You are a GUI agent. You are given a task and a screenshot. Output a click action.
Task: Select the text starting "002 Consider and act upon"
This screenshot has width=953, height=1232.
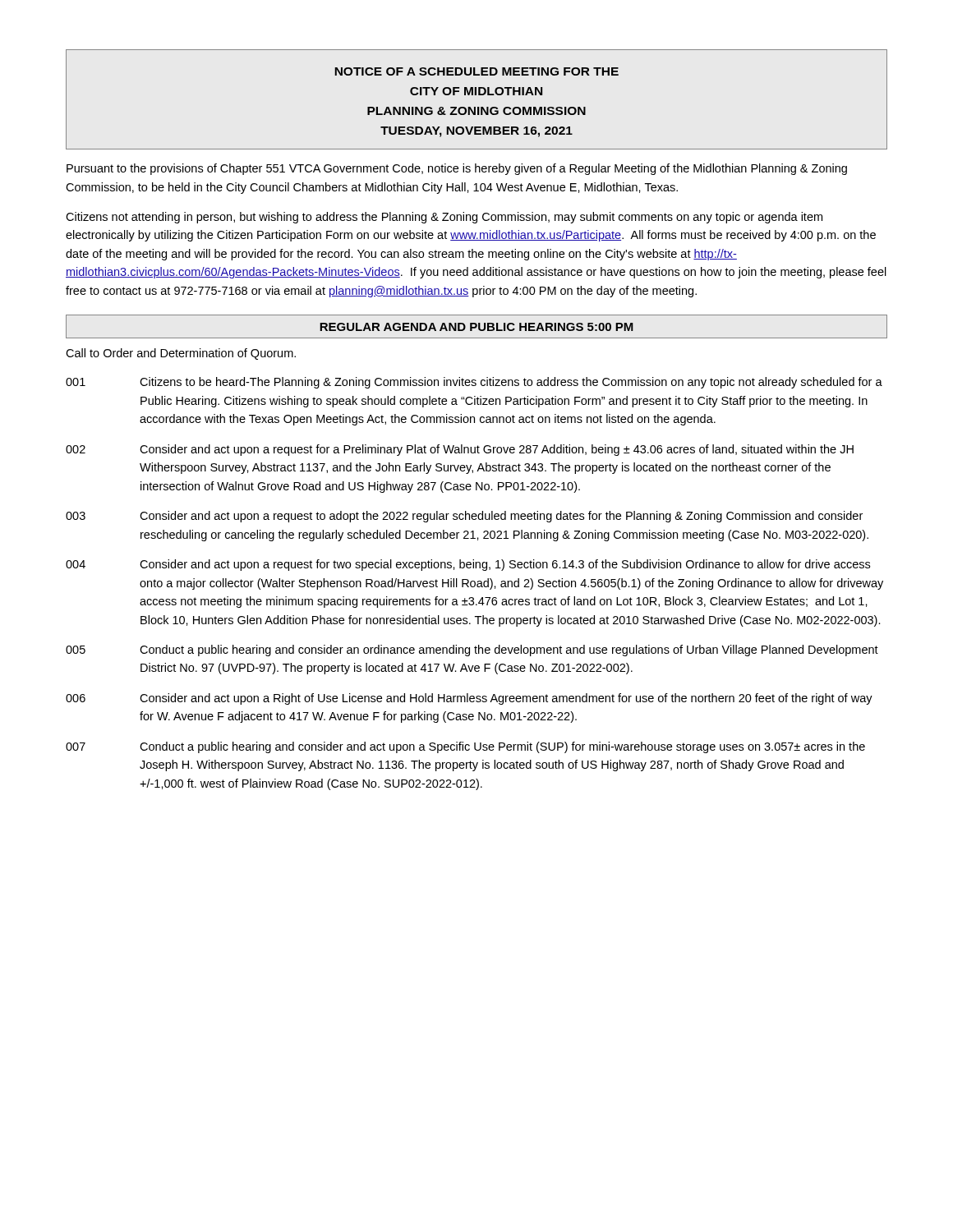click(476, 468)
